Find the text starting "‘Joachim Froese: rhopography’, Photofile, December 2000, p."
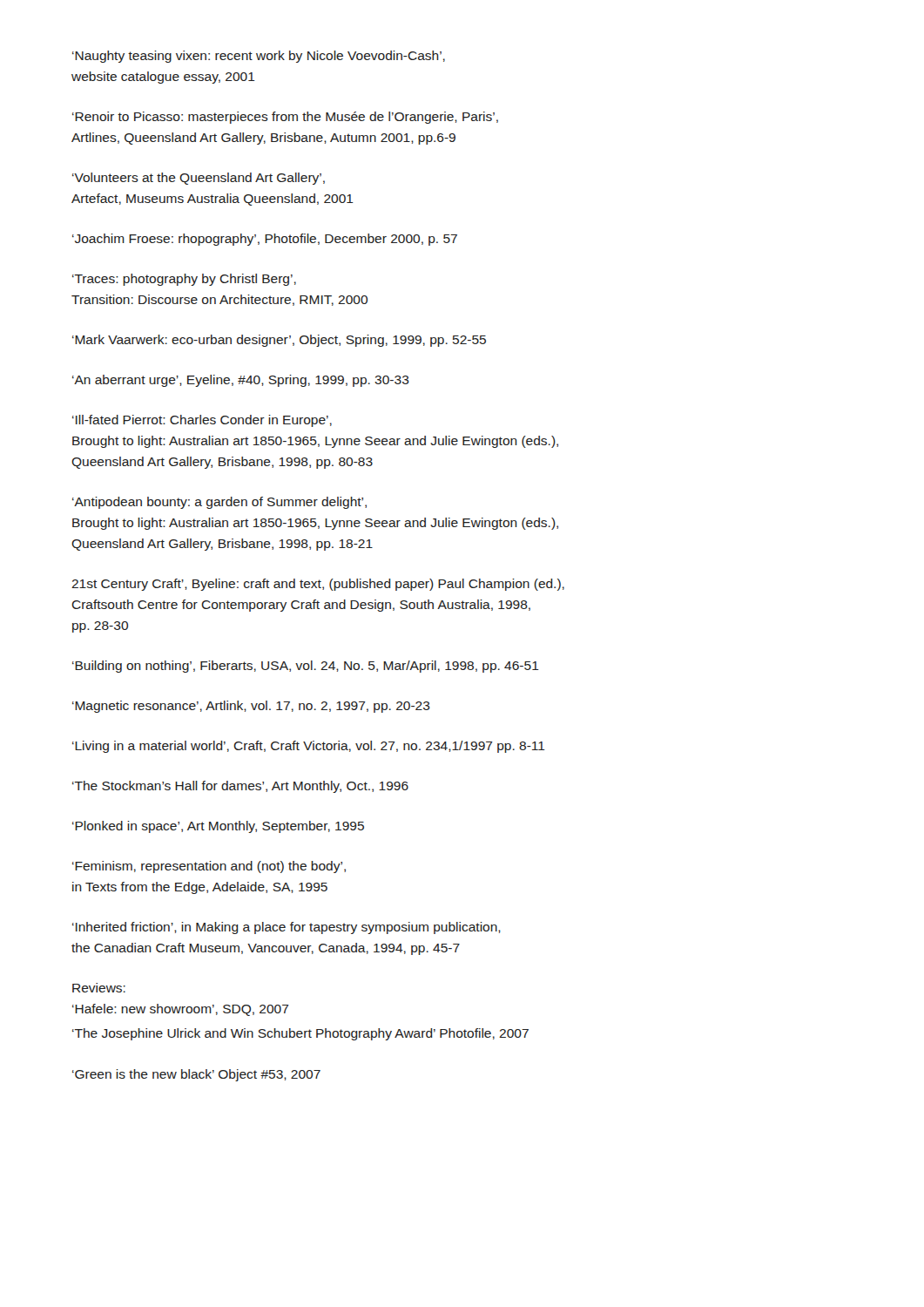The width and height of the screenshot is (924, 1307). pyautogui.click(x=265, y=238)
